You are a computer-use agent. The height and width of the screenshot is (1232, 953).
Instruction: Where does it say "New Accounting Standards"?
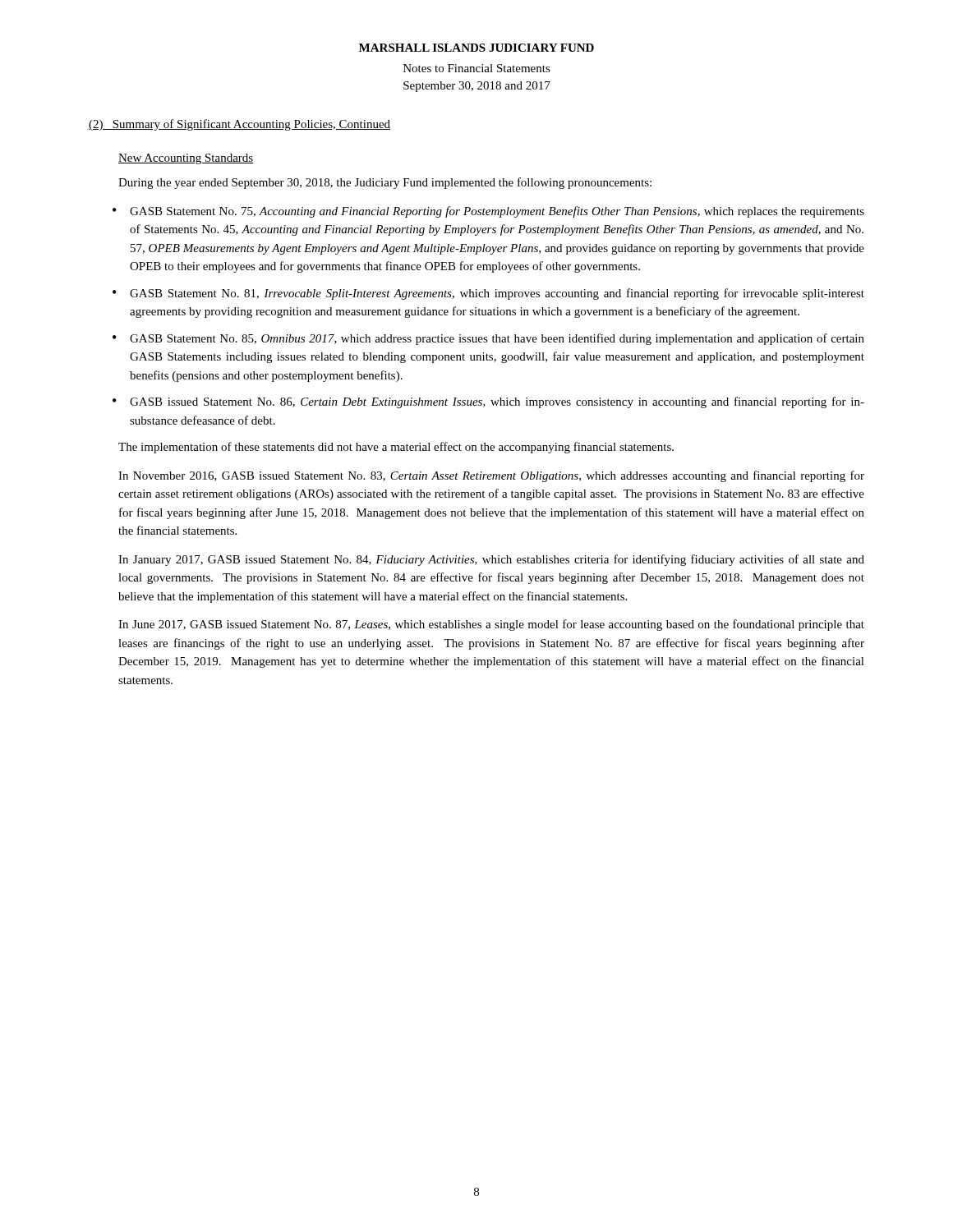click(186, 158)
